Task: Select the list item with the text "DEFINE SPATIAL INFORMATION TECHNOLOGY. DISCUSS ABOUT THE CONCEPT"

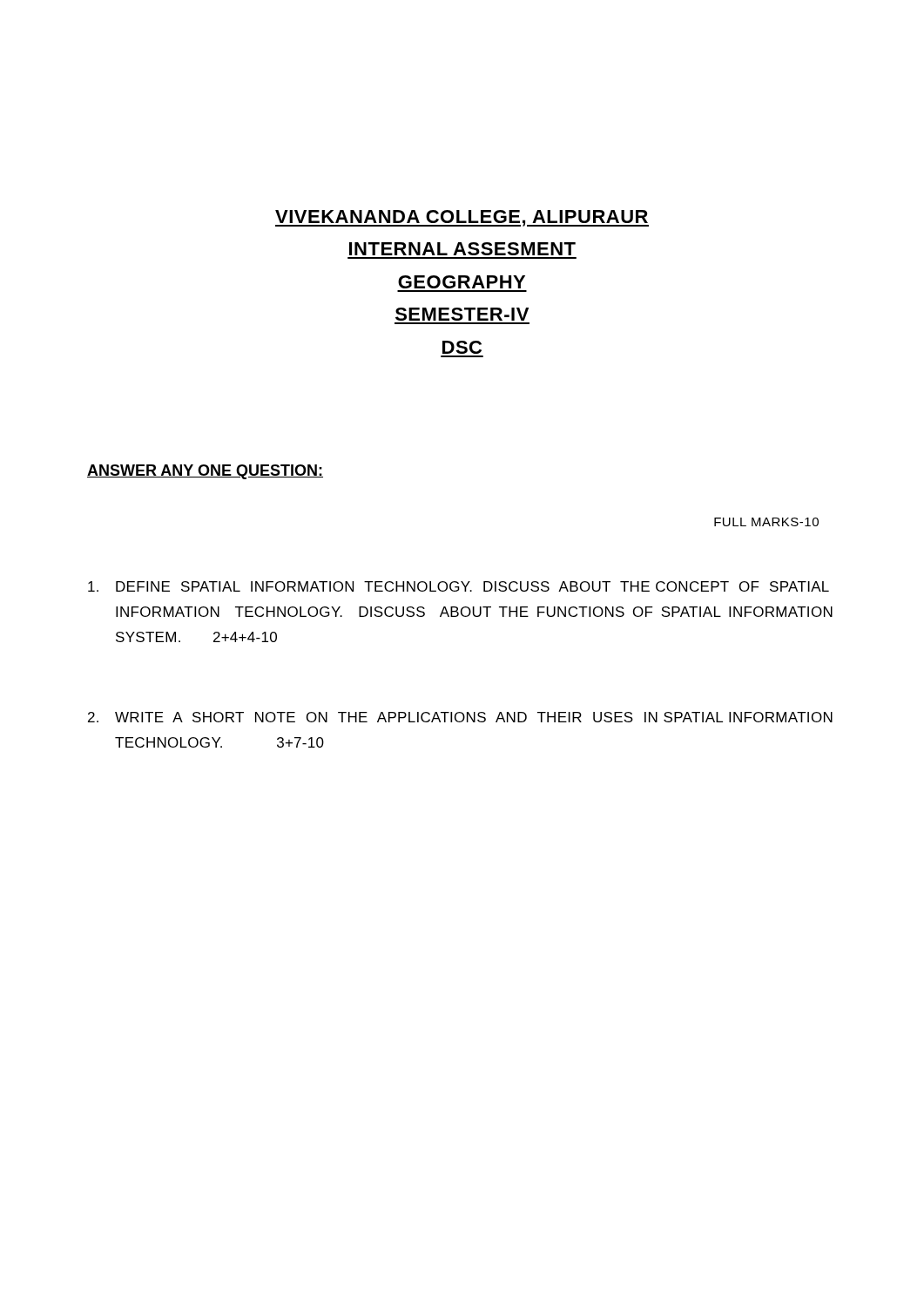Action: [460, 613]
